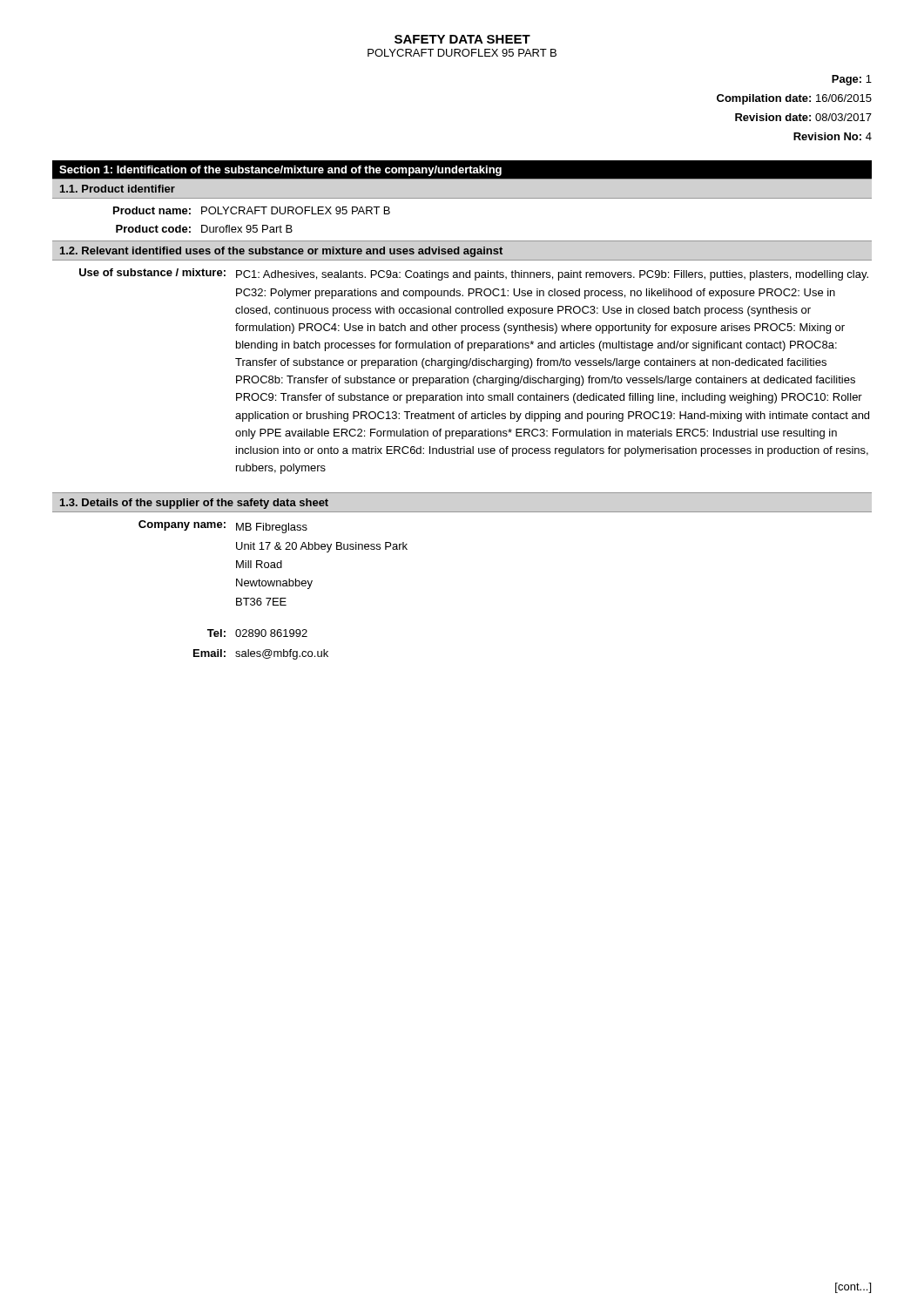The height and width of the screenshot is (1307, 924).
Task: Locate the text "Email: sales@mbfg.co.uk"
Action: 261,654
